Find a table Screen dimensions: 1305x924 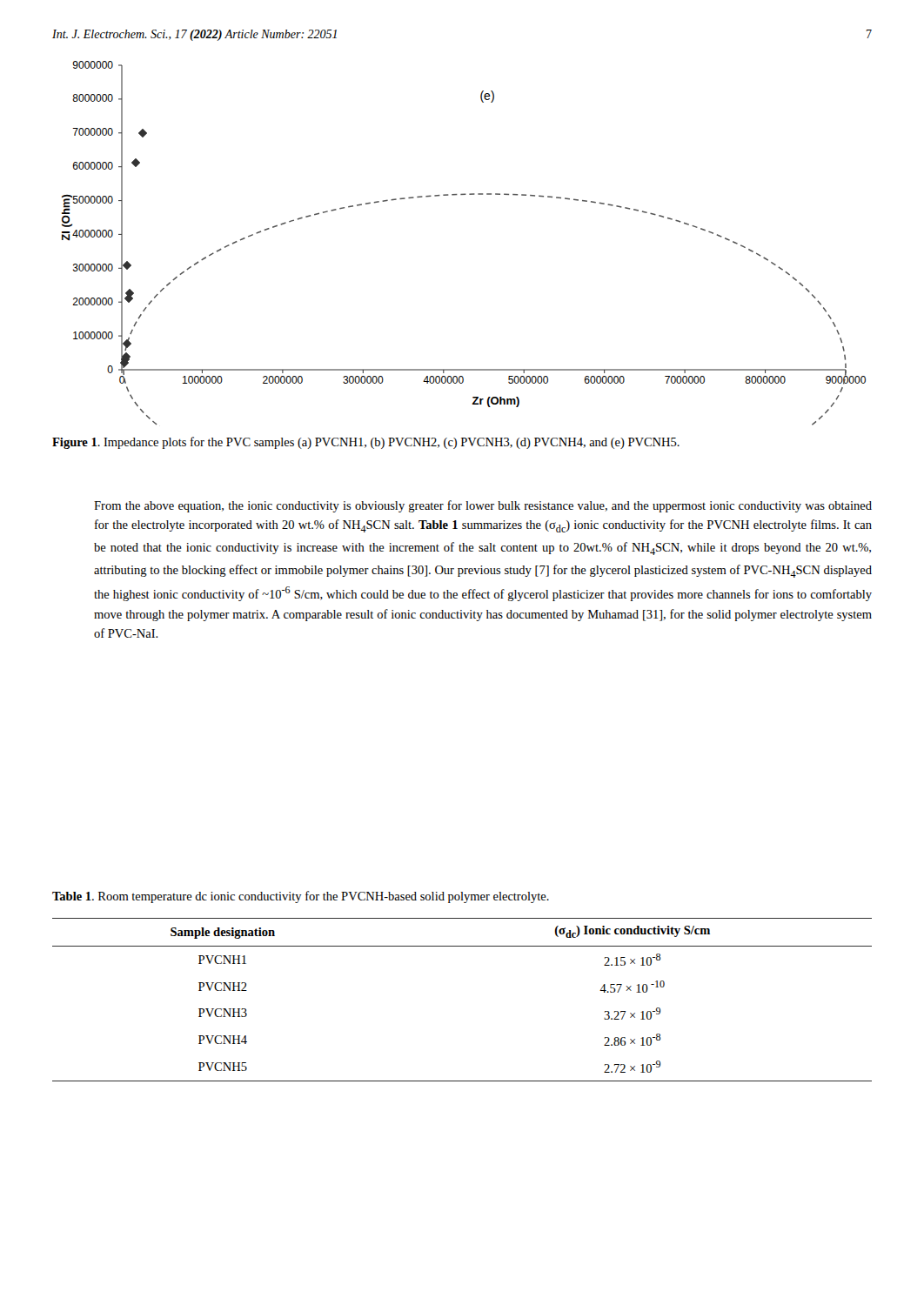462,1000
